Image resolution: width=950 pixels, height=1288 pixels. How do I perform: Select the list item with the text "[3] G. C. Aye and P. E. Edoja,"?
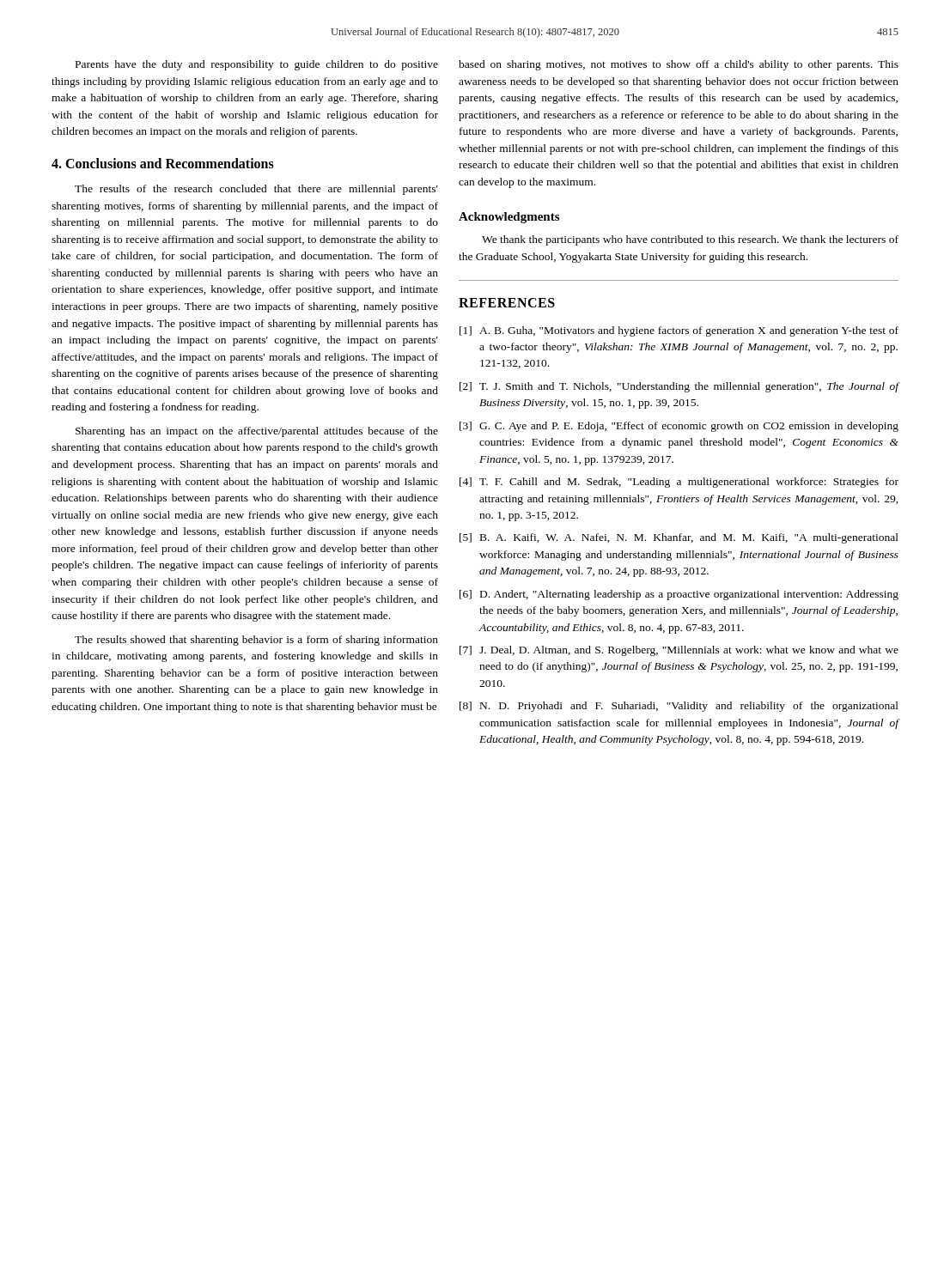[x=679, y=442]
